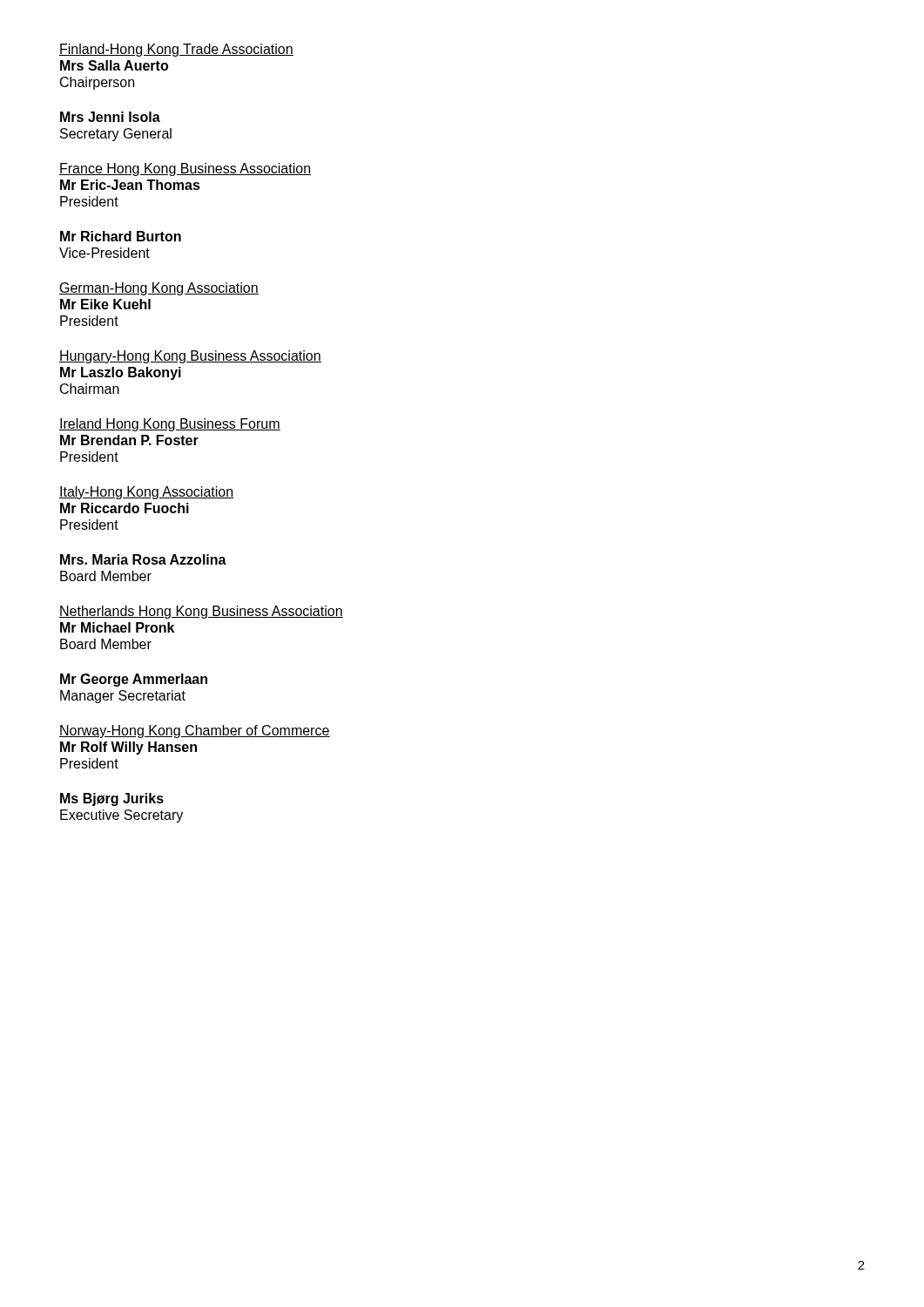Click the passage that begins "Italy-Hong Kong Association"

coord(147,493)
